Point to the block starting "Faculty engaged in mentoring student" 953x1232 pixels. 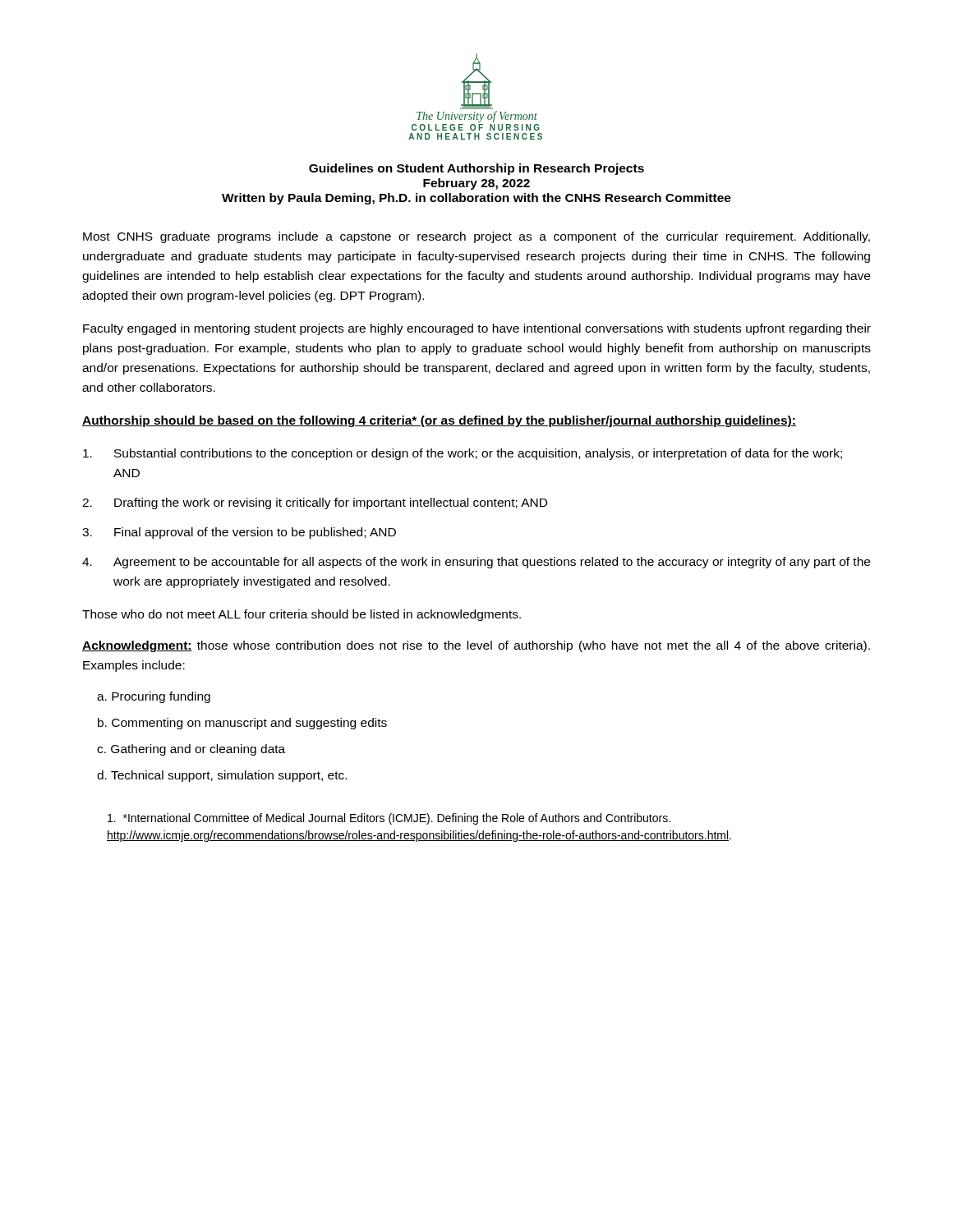click(x=476, y=358)
